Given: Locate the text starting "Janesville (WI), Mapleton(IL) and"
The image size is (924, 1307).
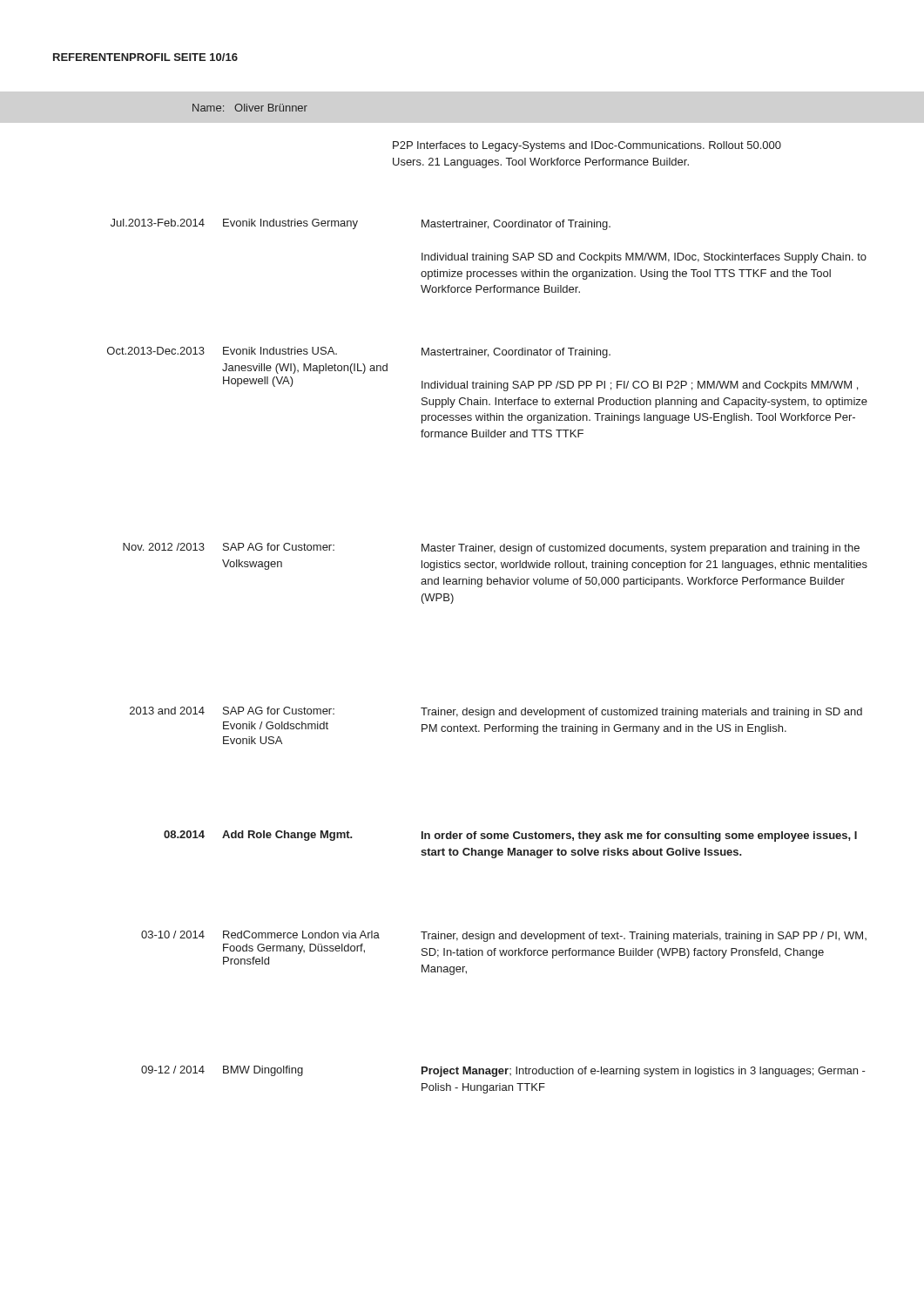Looking at the screenshot, I should [305, 374].
